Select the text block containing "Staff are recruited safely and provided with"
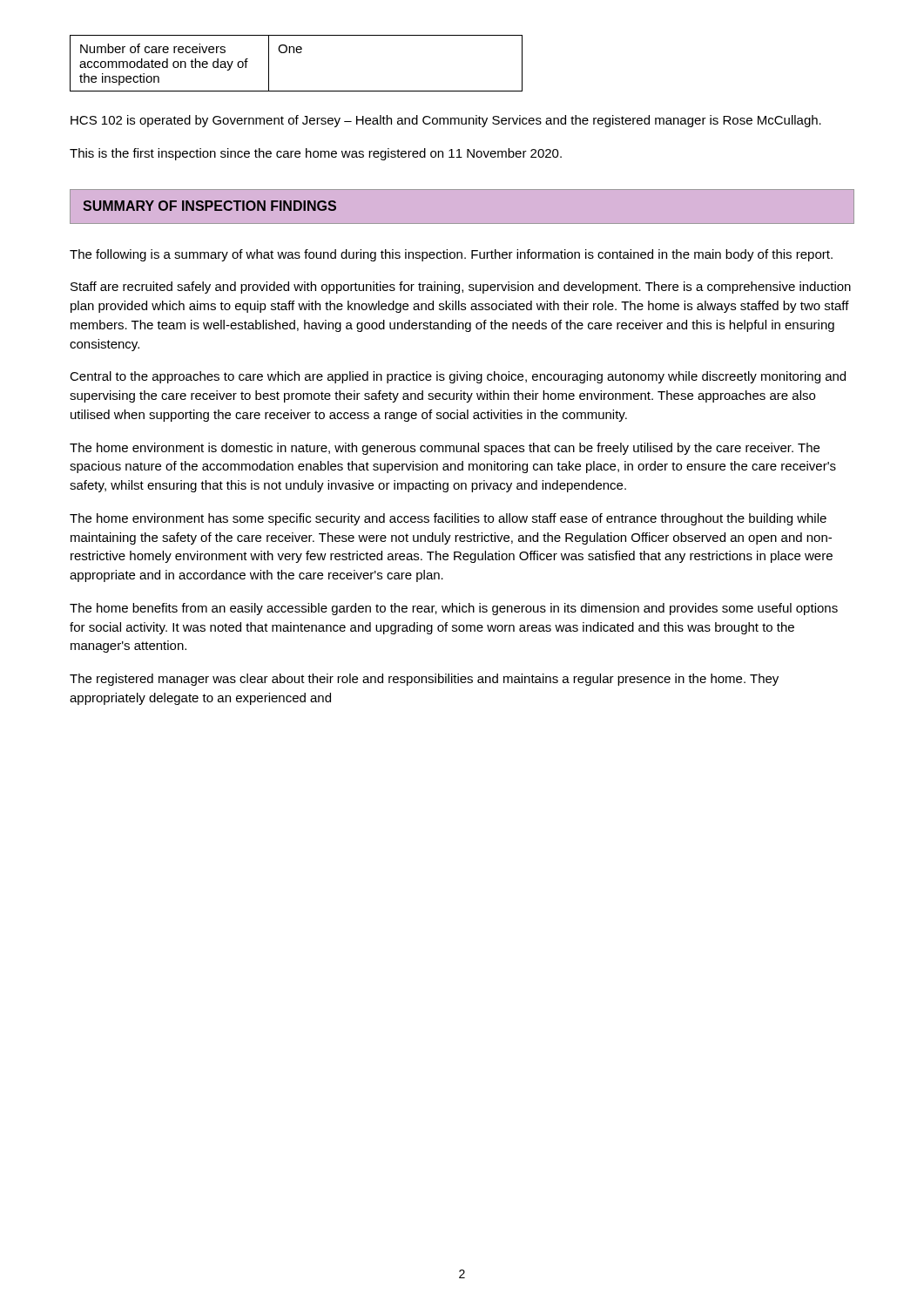 [460, 315]
